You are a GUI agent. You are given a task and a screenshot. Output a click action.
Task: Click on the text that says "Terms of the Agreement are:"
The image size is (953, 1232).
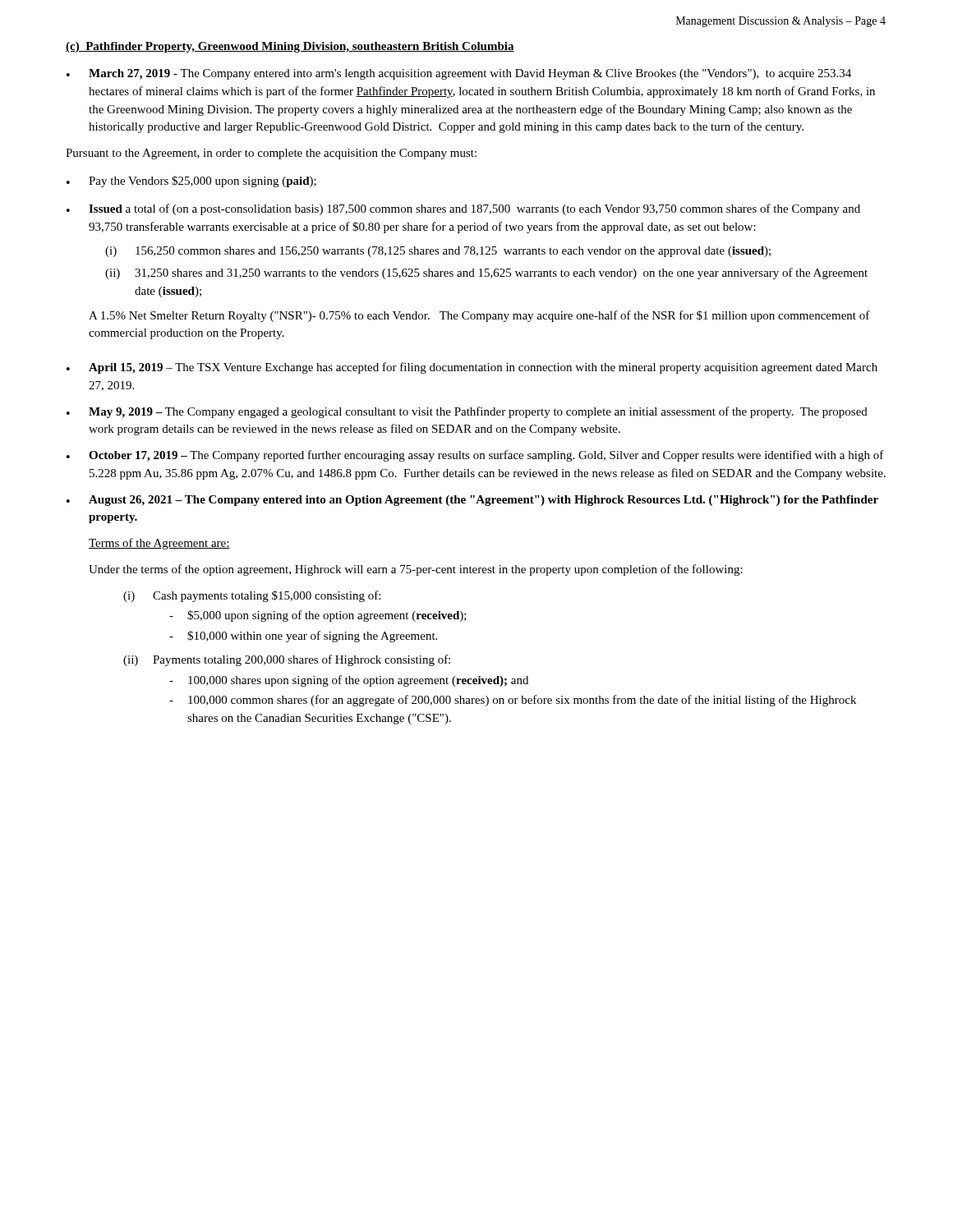pos(159,543)
